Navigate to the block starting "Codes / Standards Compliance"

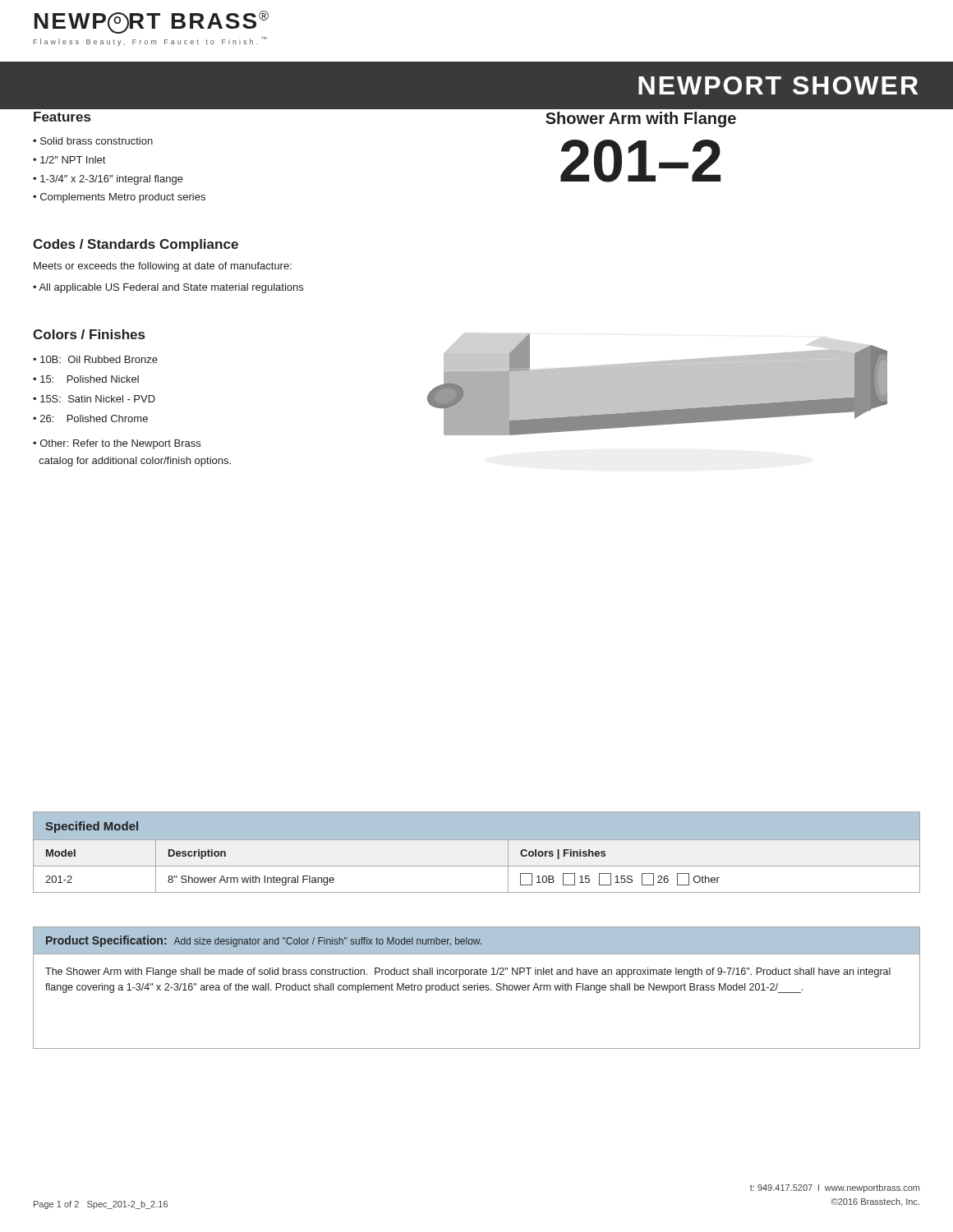(136, 244)
